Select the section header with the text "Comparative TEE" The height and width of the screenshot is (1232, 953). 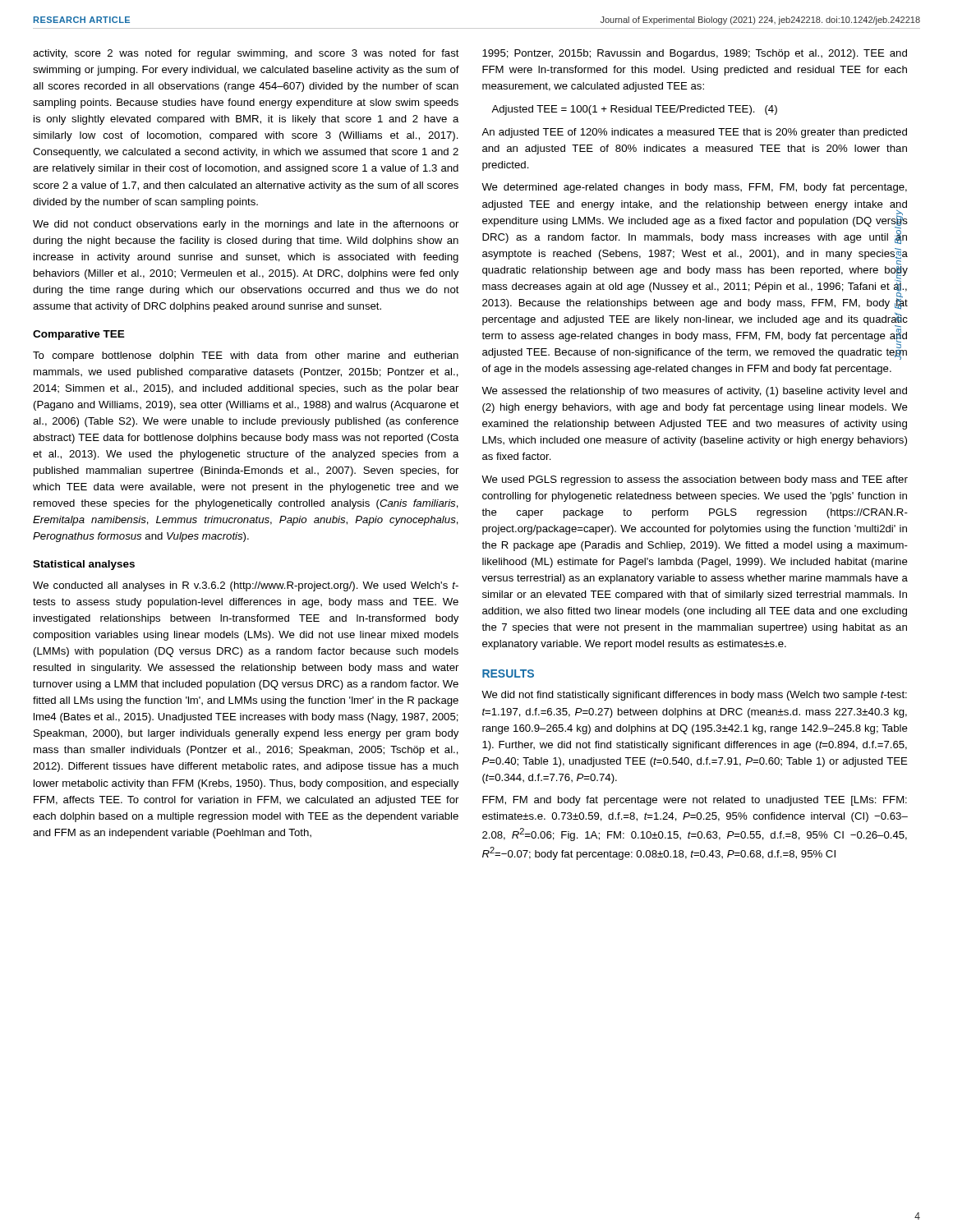click(x=79, y=334)
